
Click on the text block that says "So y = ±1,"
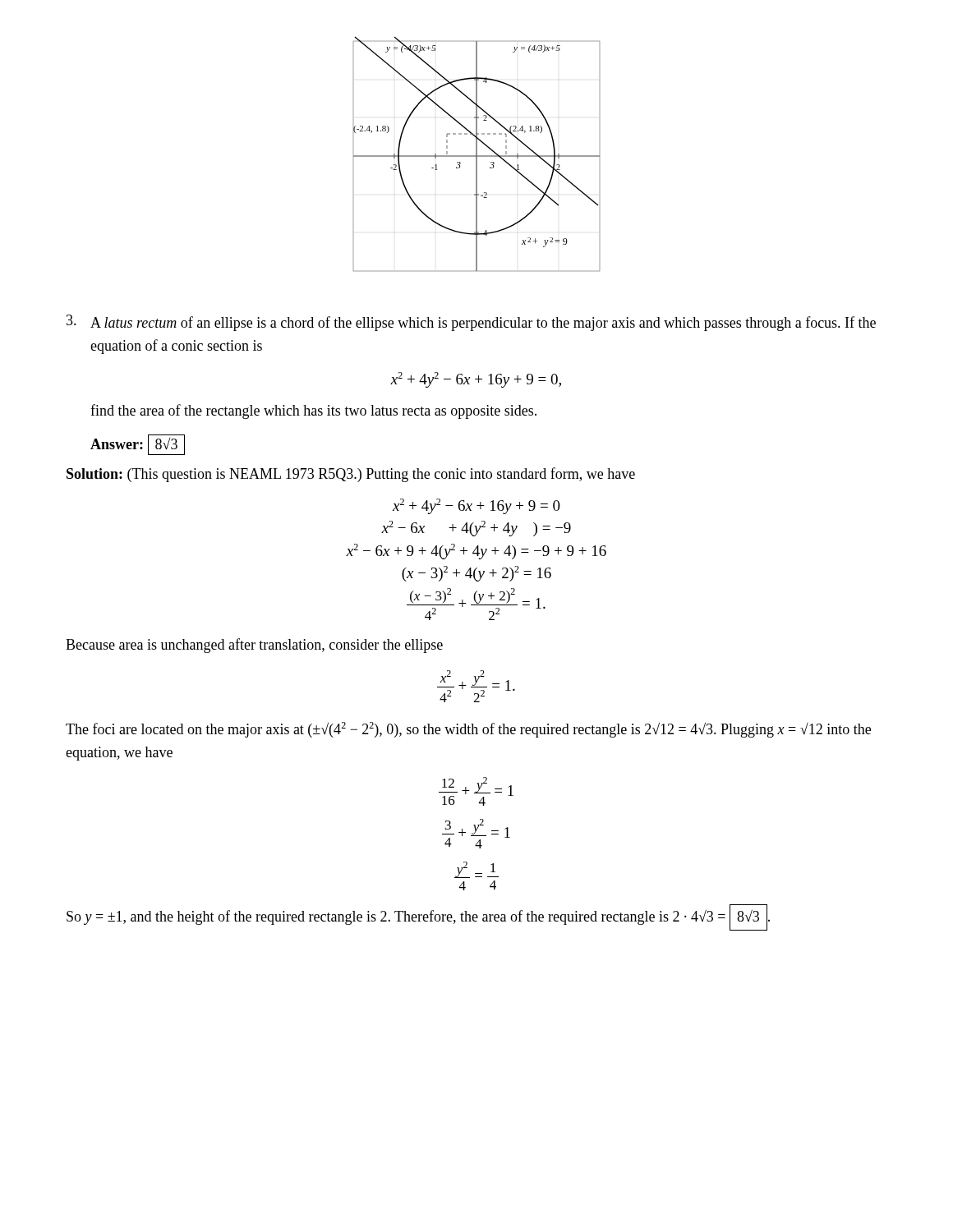[x=418, y=918]
